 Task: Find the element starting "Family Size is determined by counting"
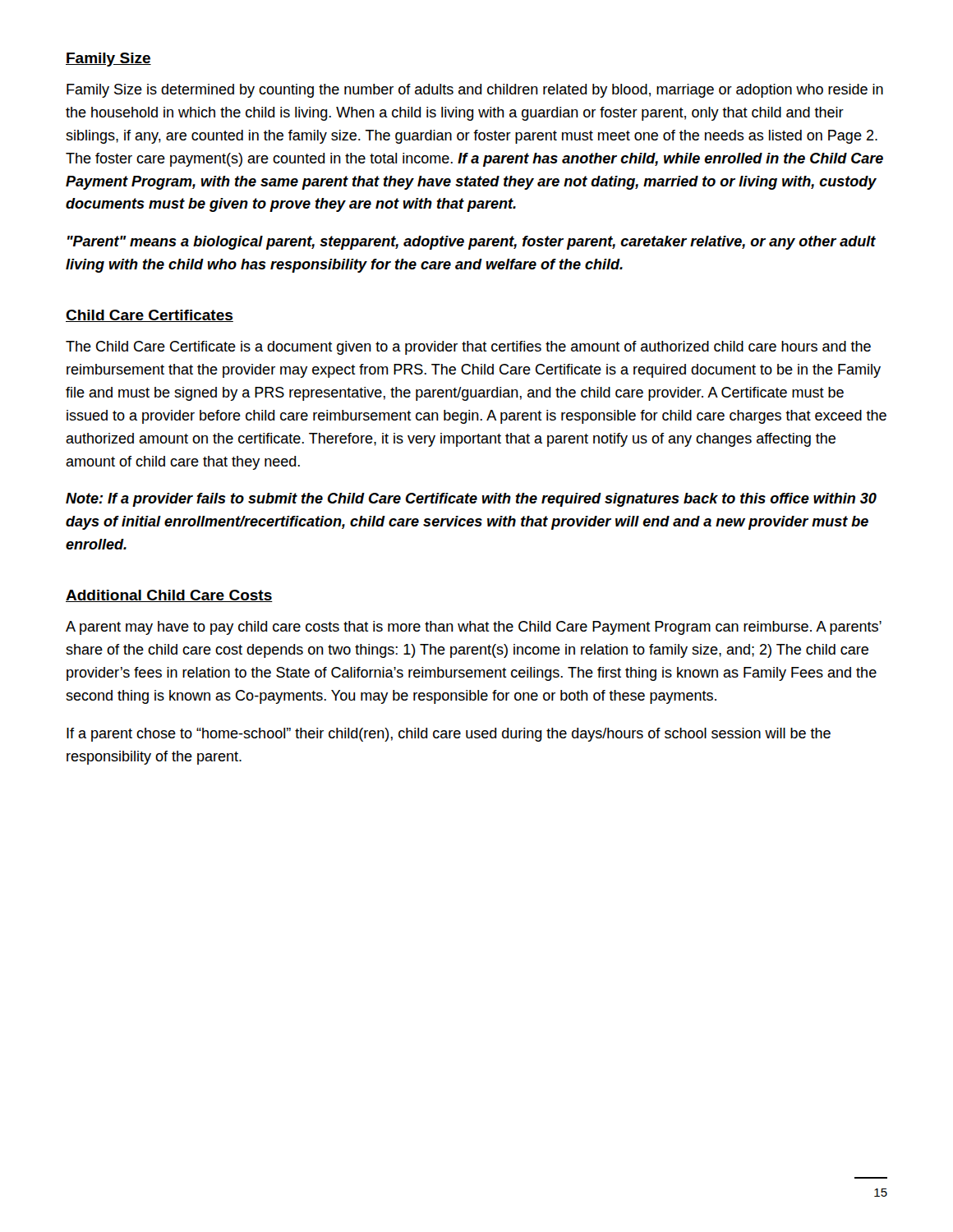tap(475, 147)
